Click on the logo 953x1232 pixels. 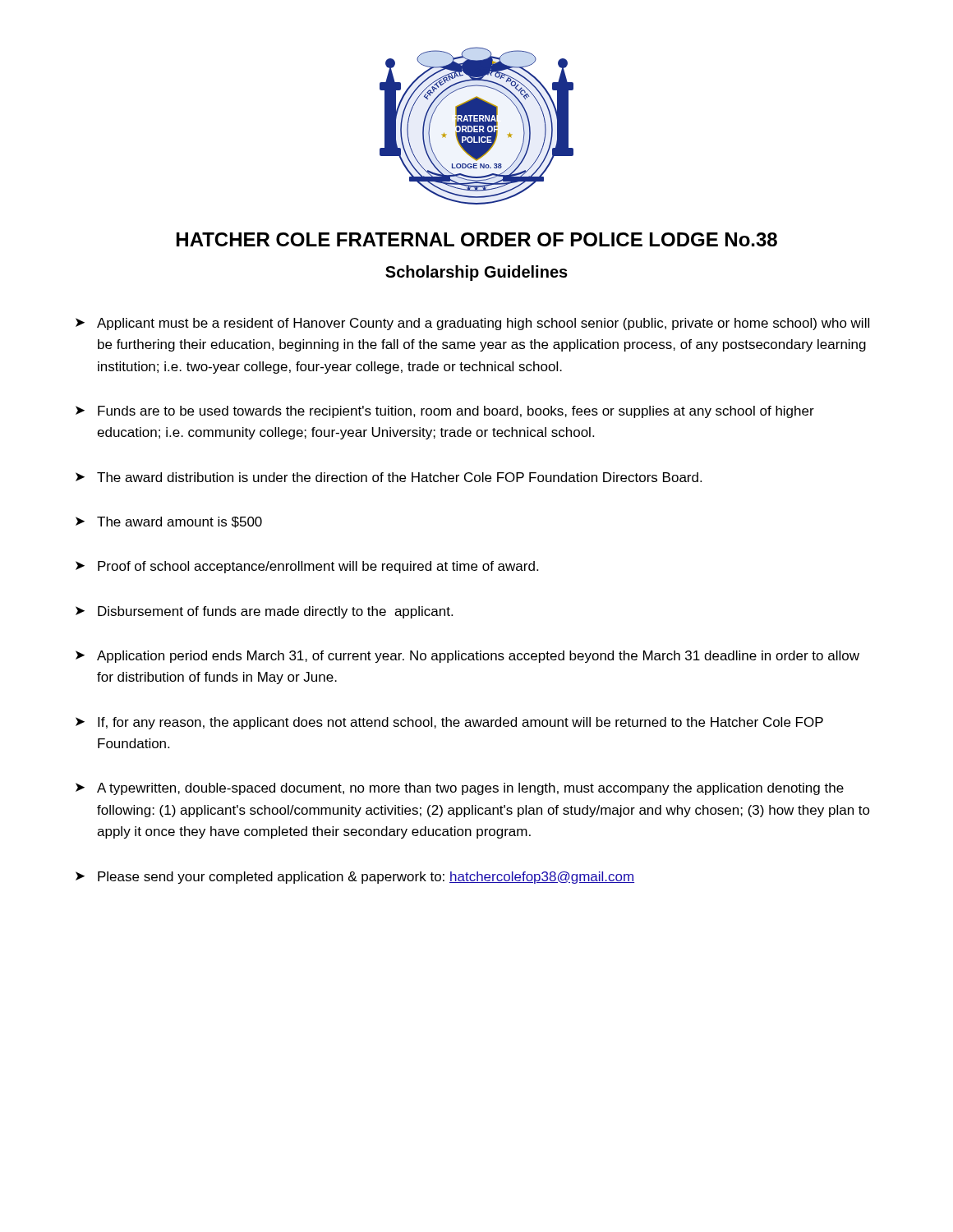pos(476,125)
